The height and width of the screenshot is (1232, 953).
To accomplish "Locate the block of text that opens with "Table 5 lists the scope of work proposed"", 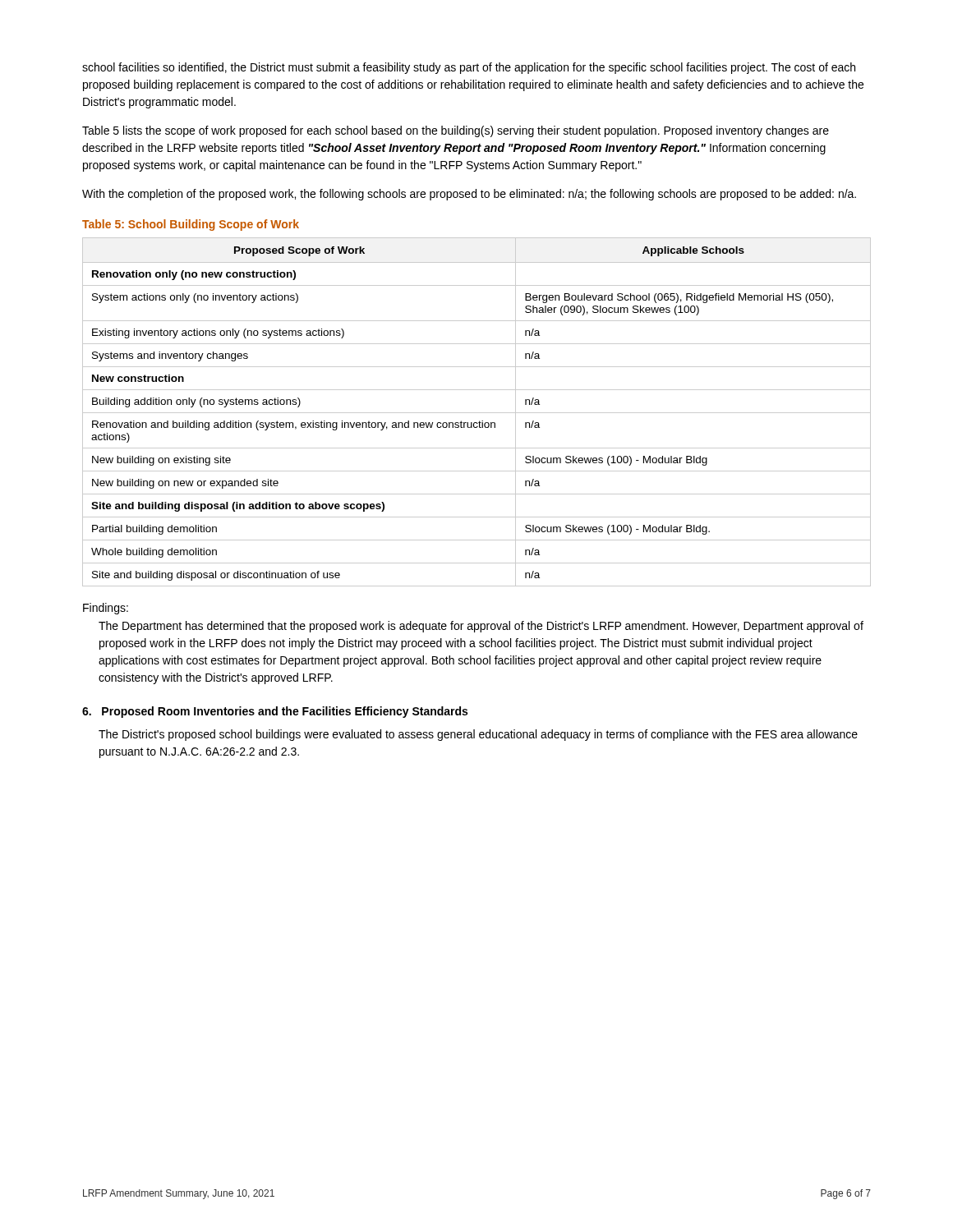I will click(456, 148).
